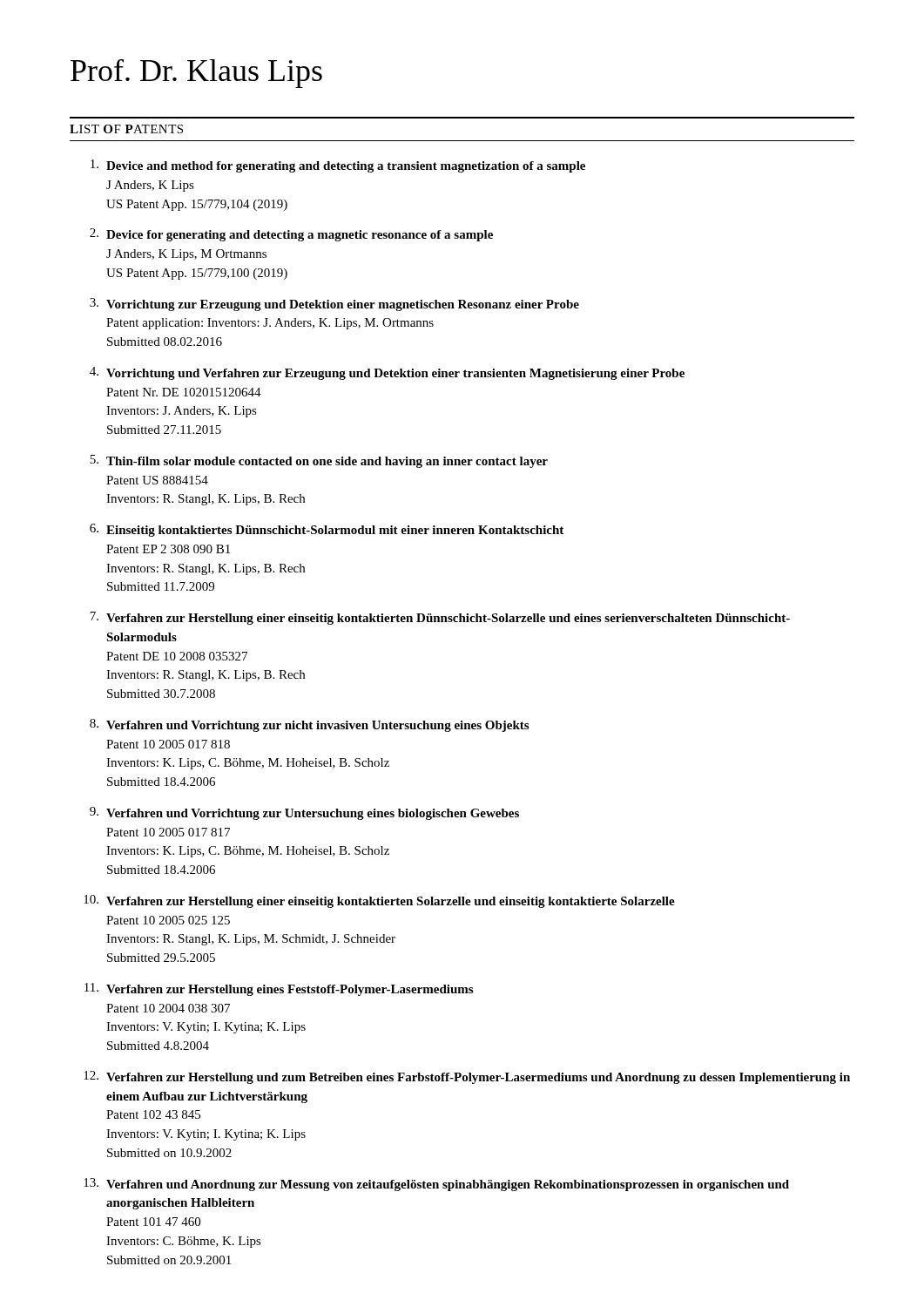Find the region starting "10. Verfahren zur"
The width and height of the screenshot is (924, 1307).
pos(379,901)
